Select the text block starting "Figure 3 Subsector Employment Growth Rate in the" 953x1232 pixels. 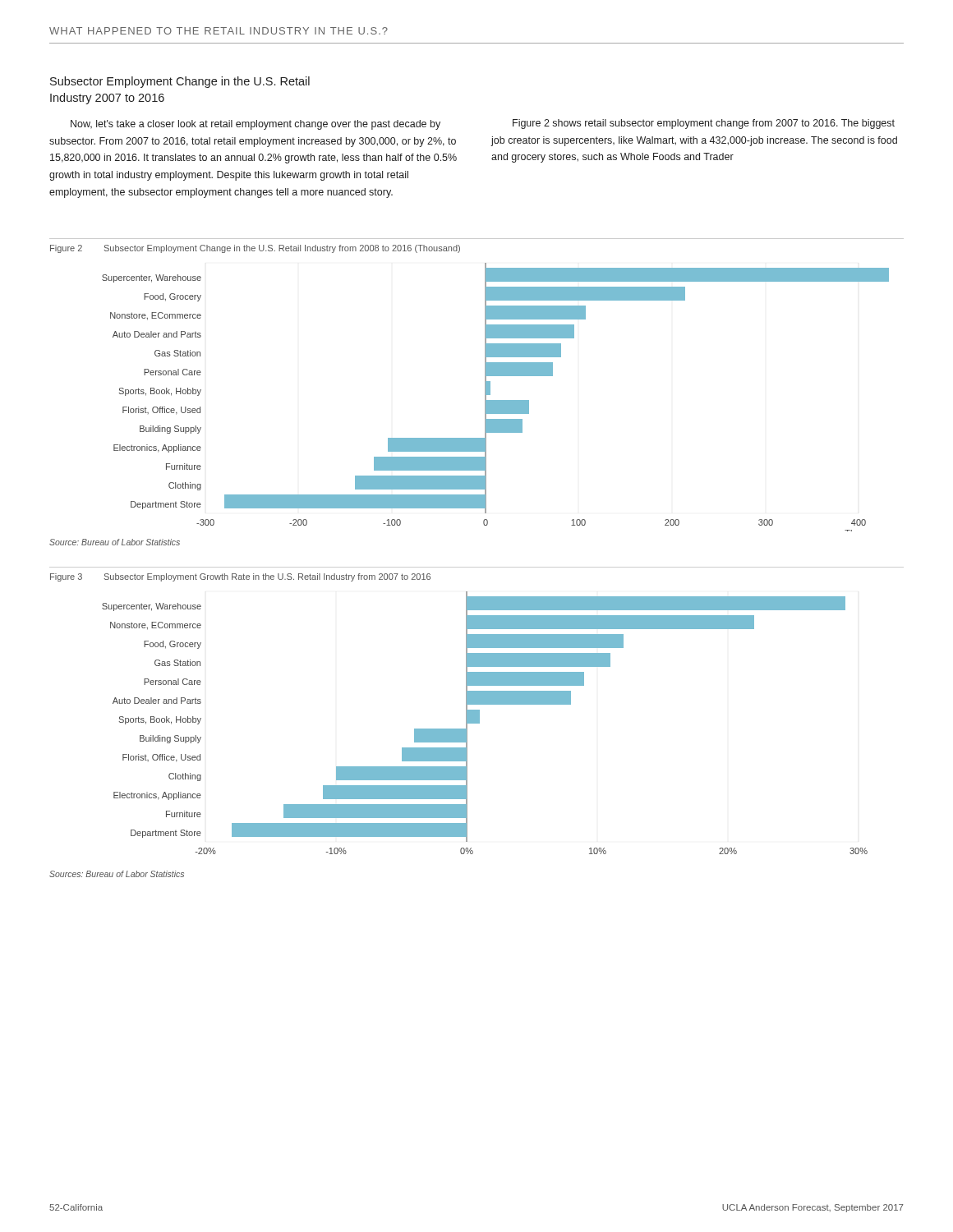[476, 574]
